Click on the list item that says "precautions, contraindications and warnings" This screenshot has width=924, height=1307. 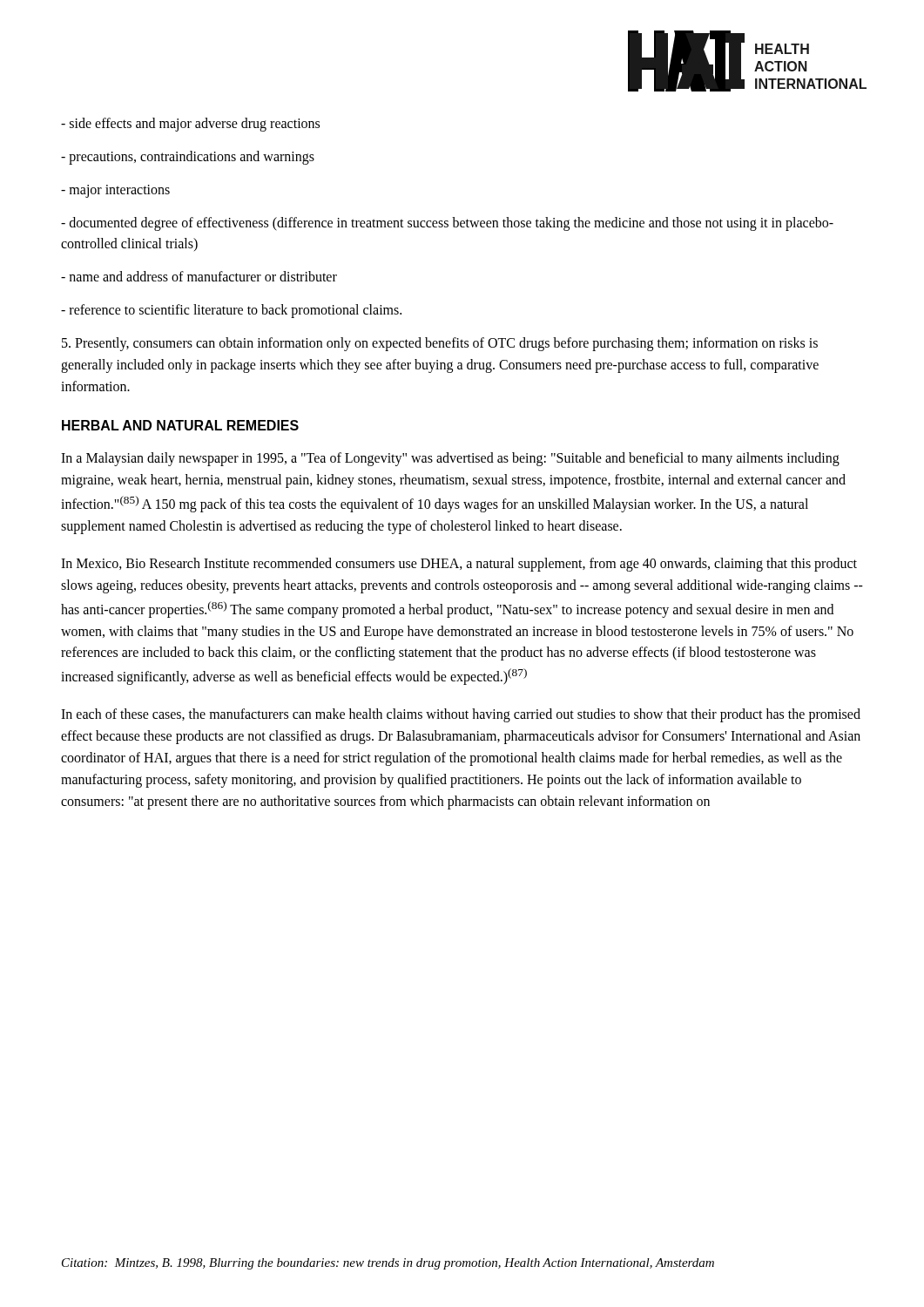tap(188, 156)
